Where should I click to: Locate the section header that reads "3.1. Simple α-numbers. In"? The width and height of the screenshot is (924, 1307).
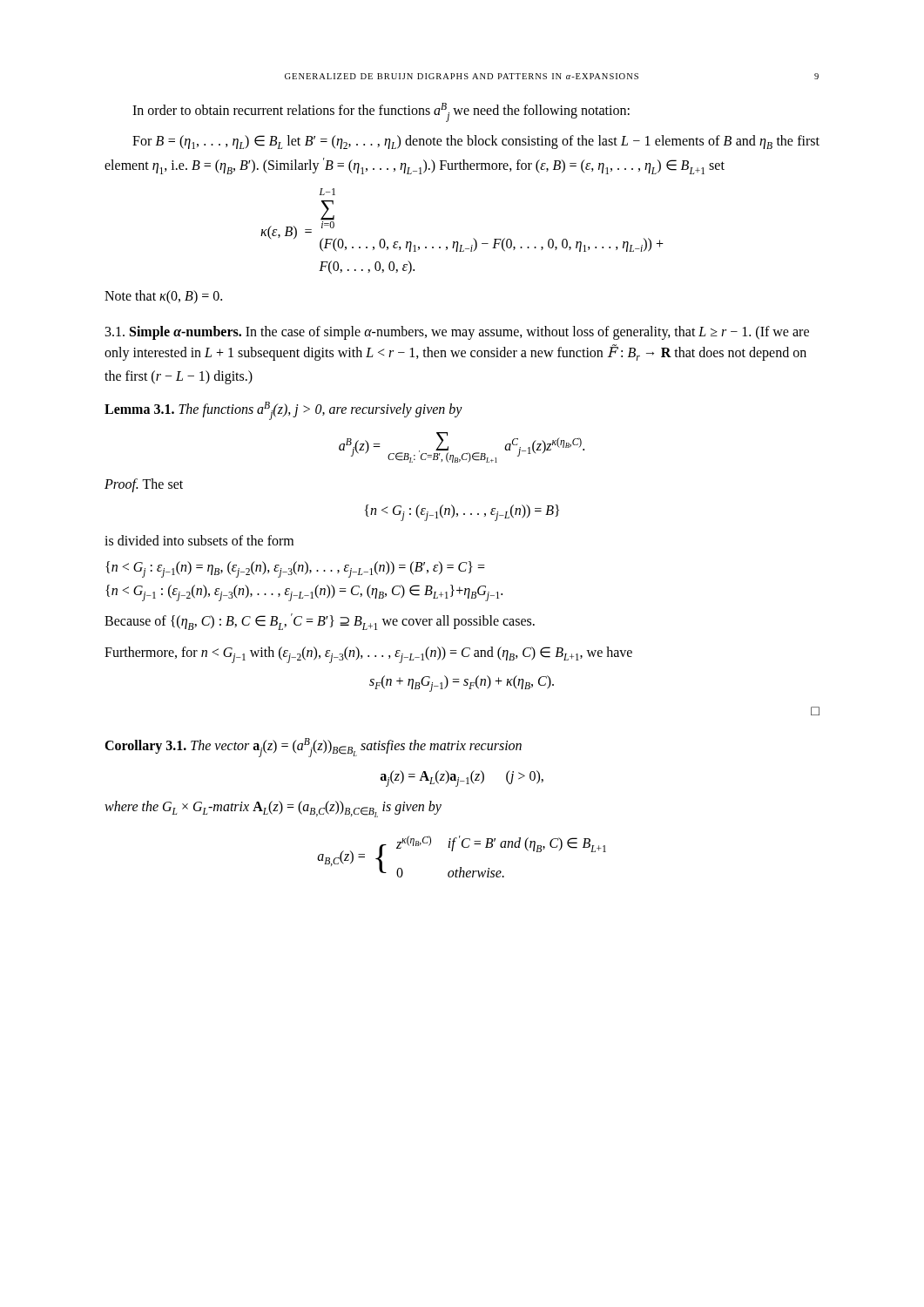coord(457,354)
